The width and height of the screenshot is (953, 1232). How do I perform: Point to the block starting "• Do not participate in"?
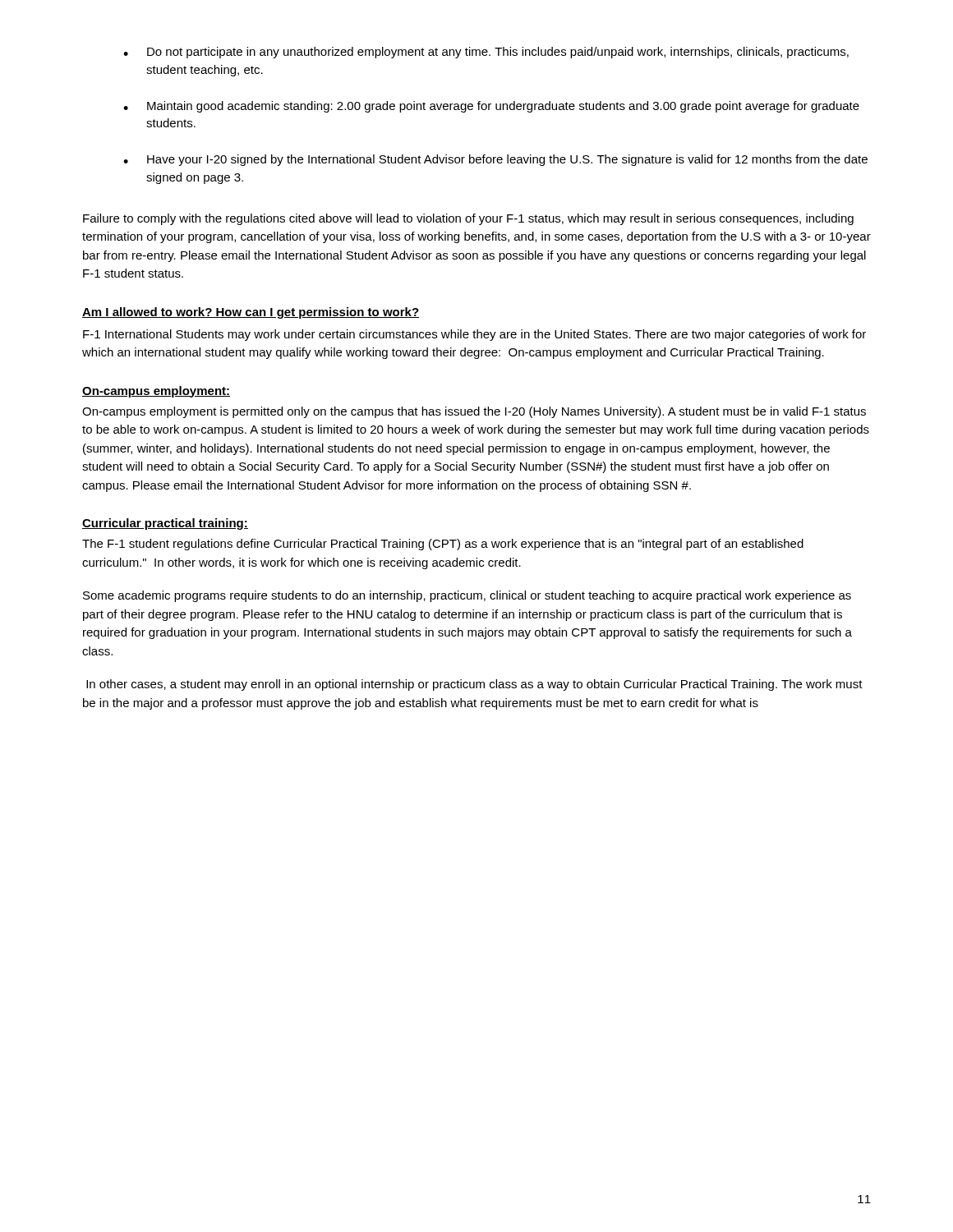tap(497, 61)
